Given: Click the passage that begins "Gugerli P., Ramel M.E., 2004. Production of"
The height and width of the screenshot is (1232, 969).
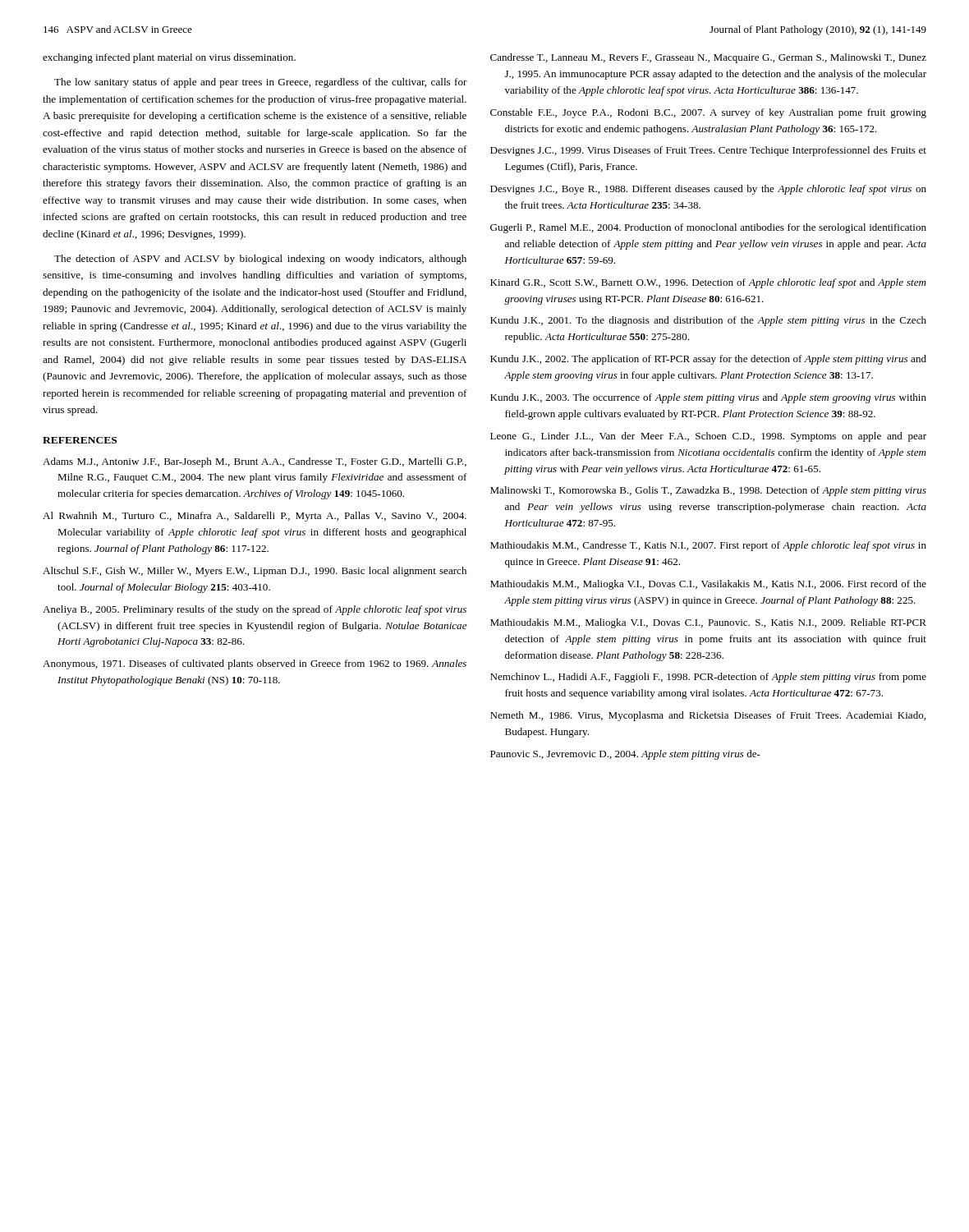Looking at the screenshot, I should (x=708, y=243).
